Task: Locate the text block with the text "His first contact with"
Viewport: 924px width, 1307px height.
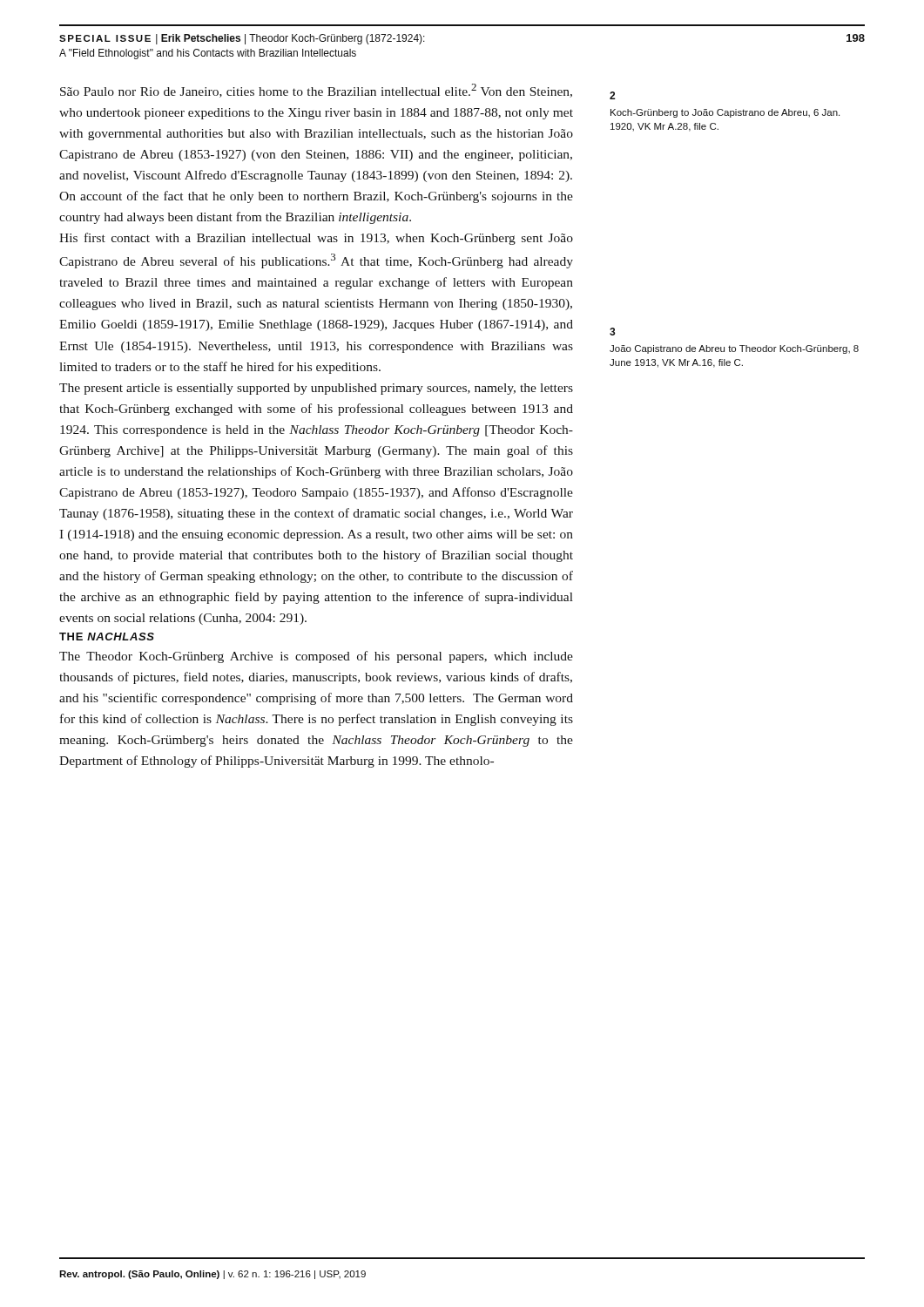Action: point(316,302)
